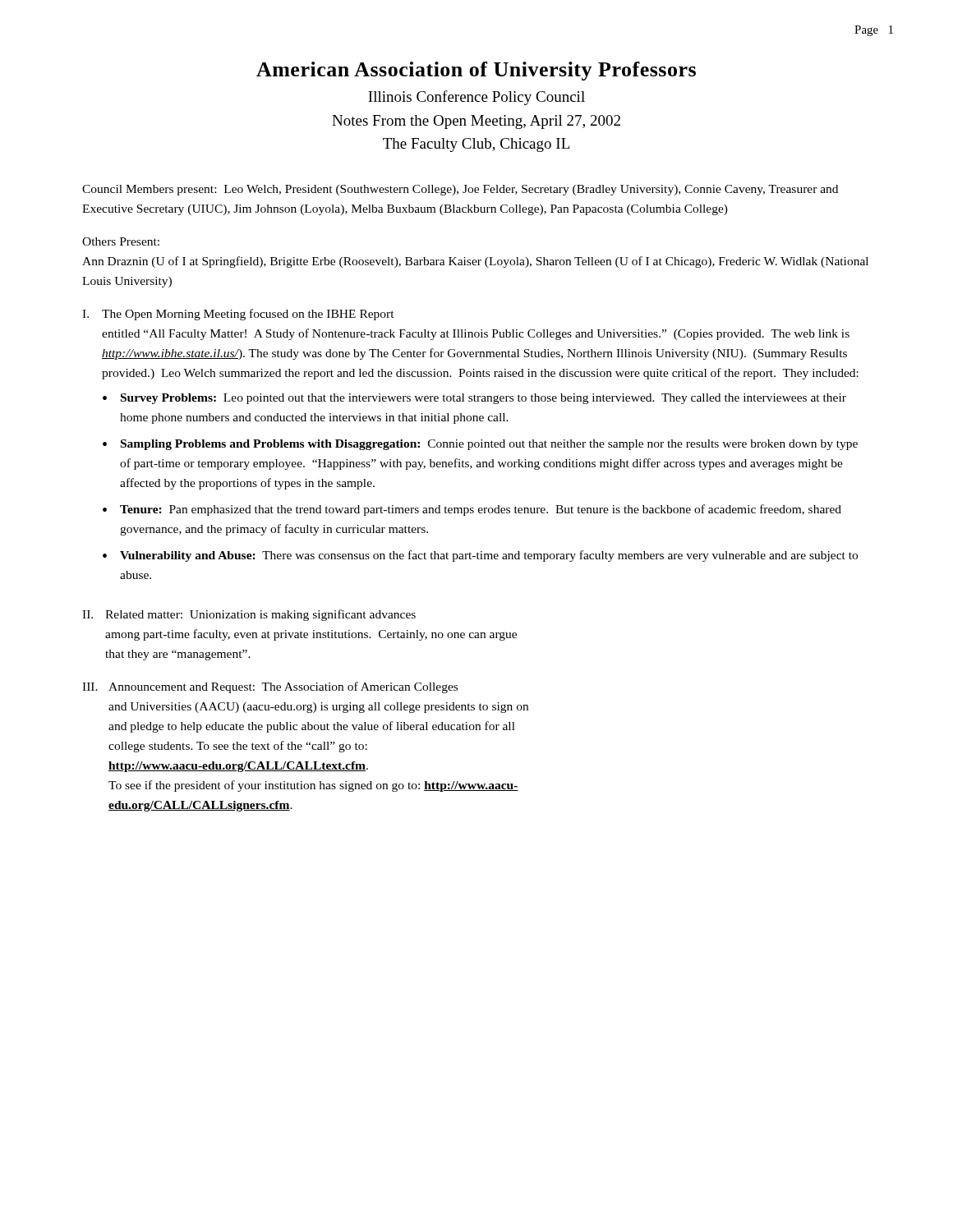
Task: Select the text starting "II. Related matter: Unionization is making significant advances"
Action: (x=476, y=634)
